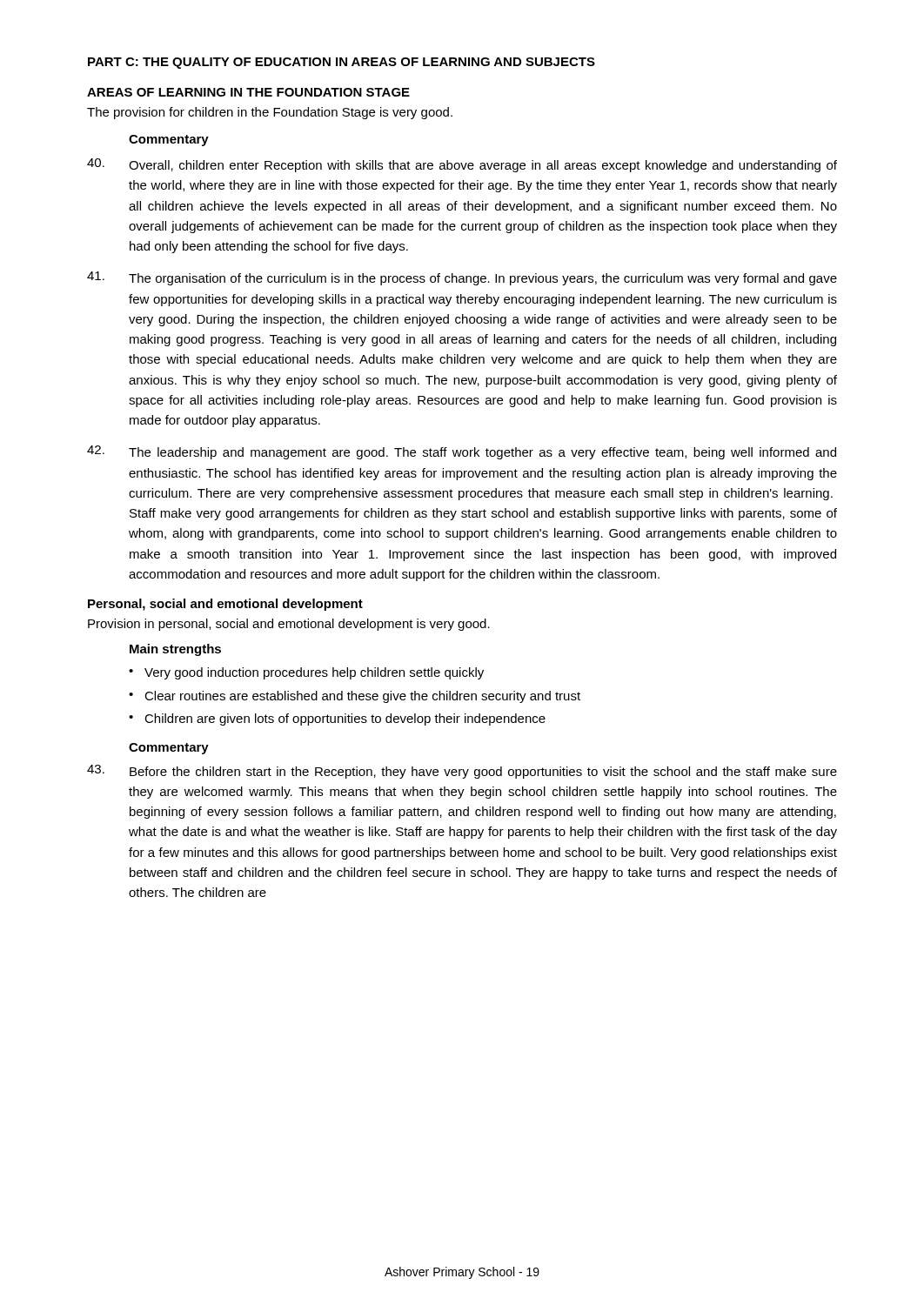Find the block starting "AREAS OF LEARNING IN THE FOUNDATION STAGE"
This screenshot has height=1305, width=924.
(248, 92)
